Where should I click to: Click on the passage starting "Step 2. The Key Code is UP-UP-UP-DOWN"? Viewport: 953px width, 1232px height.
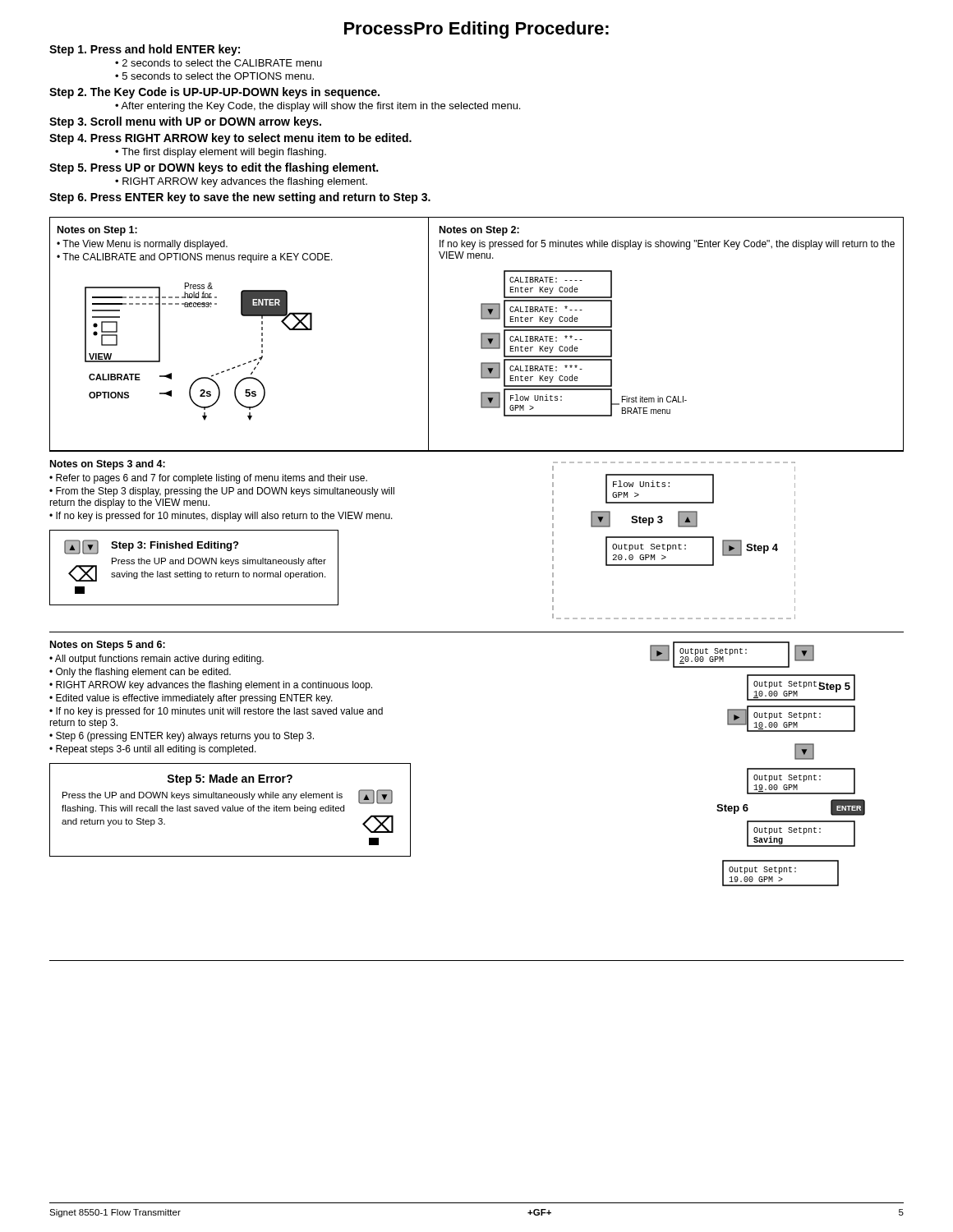point(215,92)
